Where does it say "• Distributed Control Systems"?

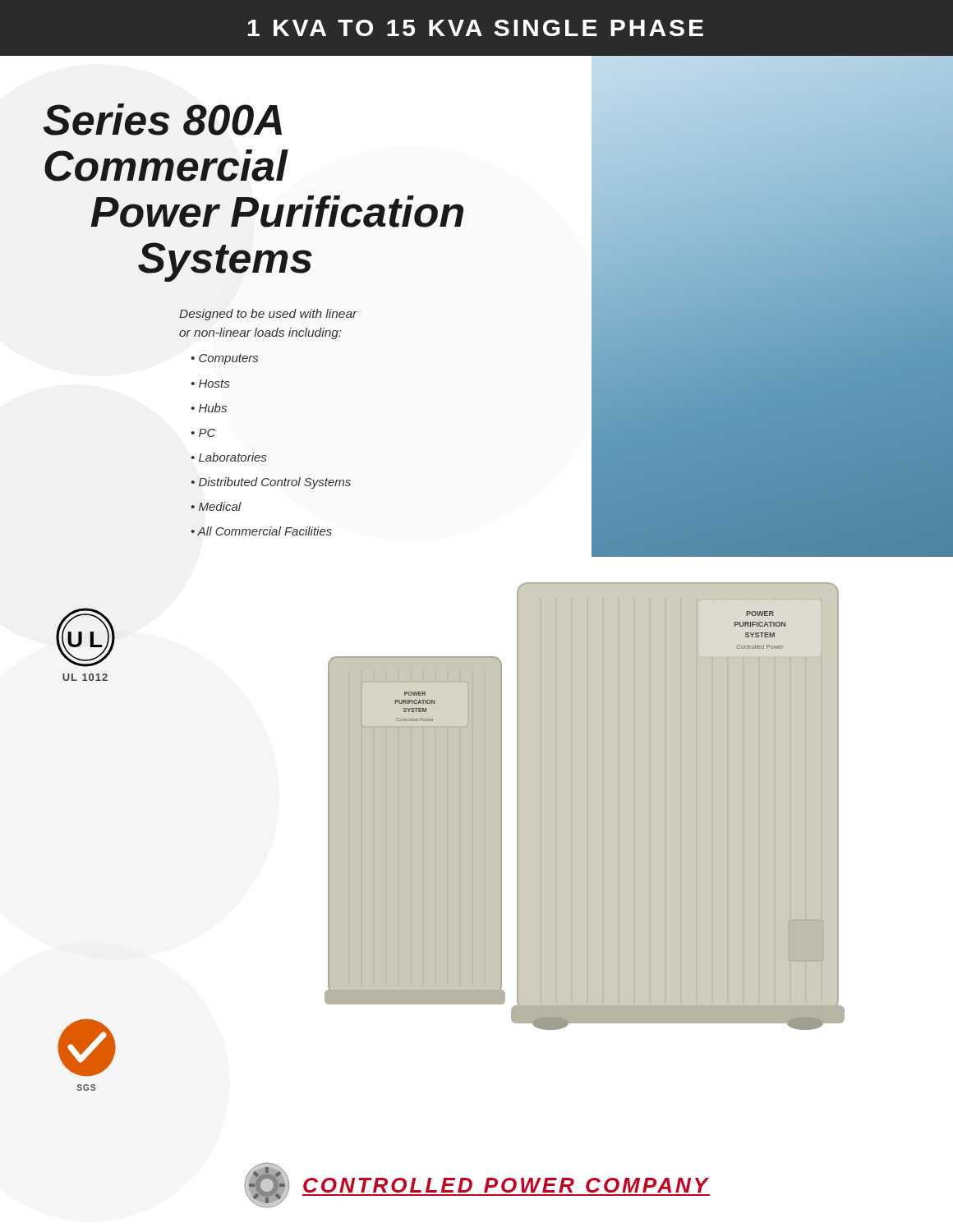[x=271, y=482]
